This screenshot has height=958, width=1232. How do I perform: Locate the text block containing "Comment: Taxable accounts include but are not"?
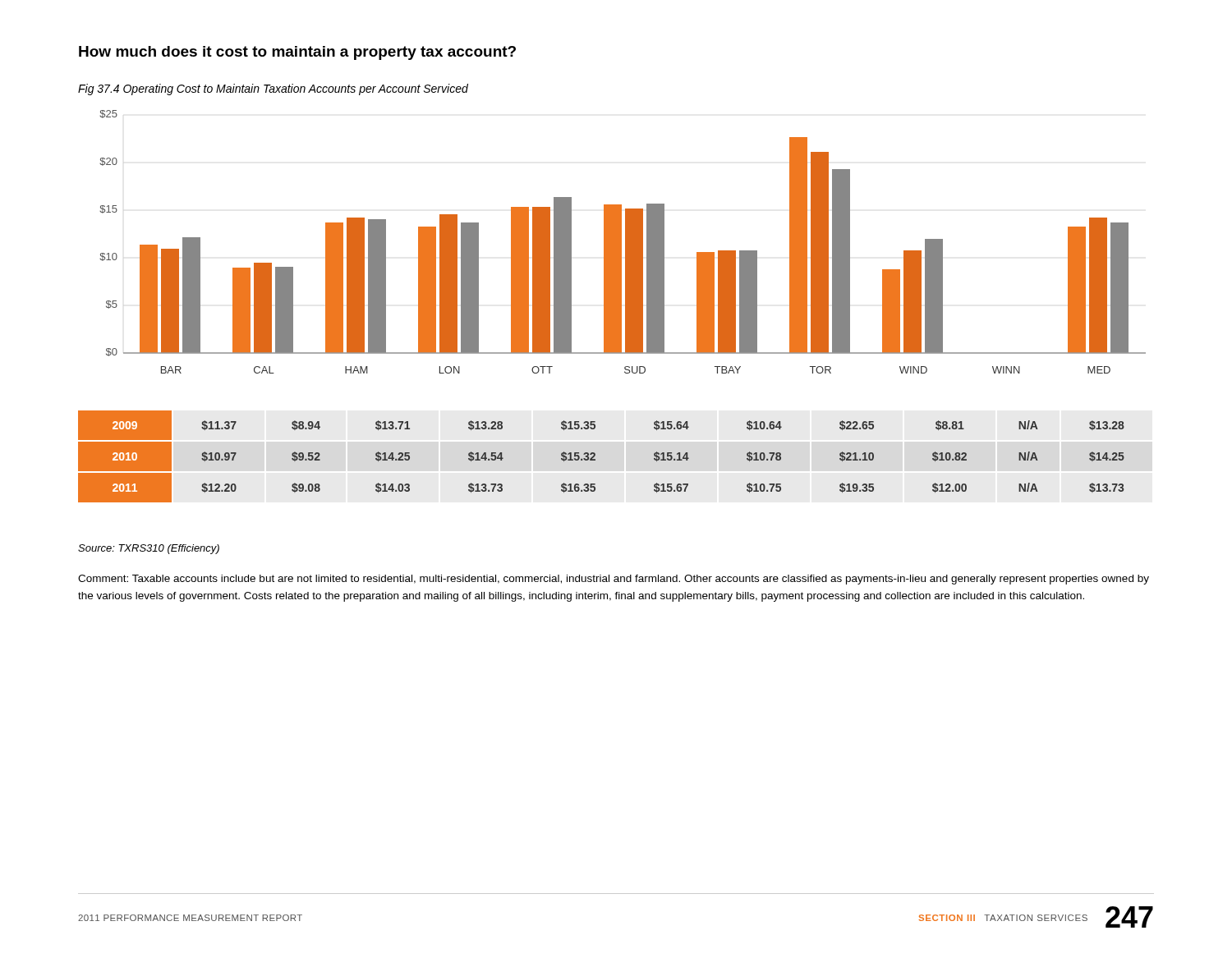[613, 587]
